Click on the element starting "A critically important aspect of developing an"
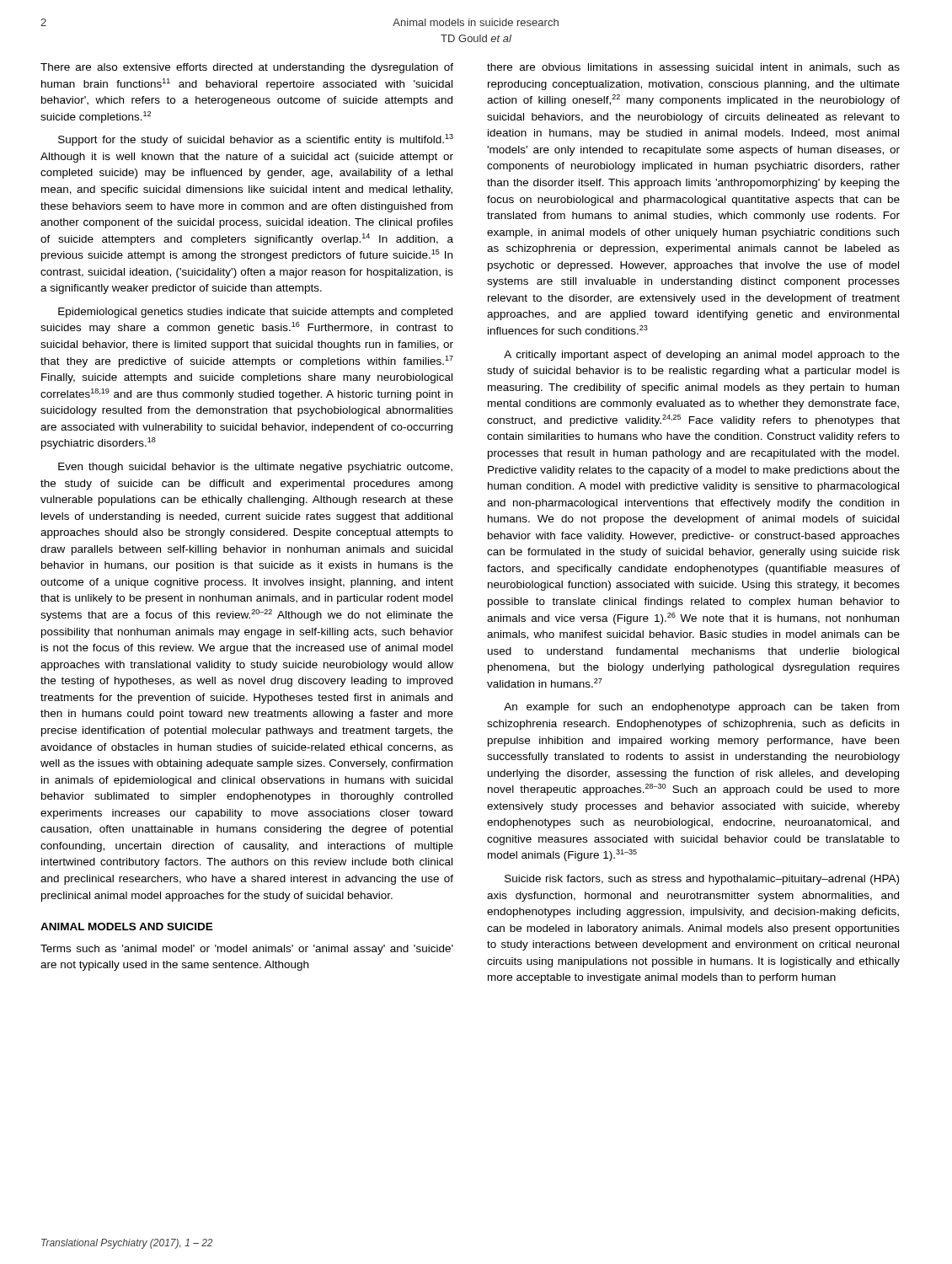Viewport: 952px width, 1264px height. pos(693,519)
